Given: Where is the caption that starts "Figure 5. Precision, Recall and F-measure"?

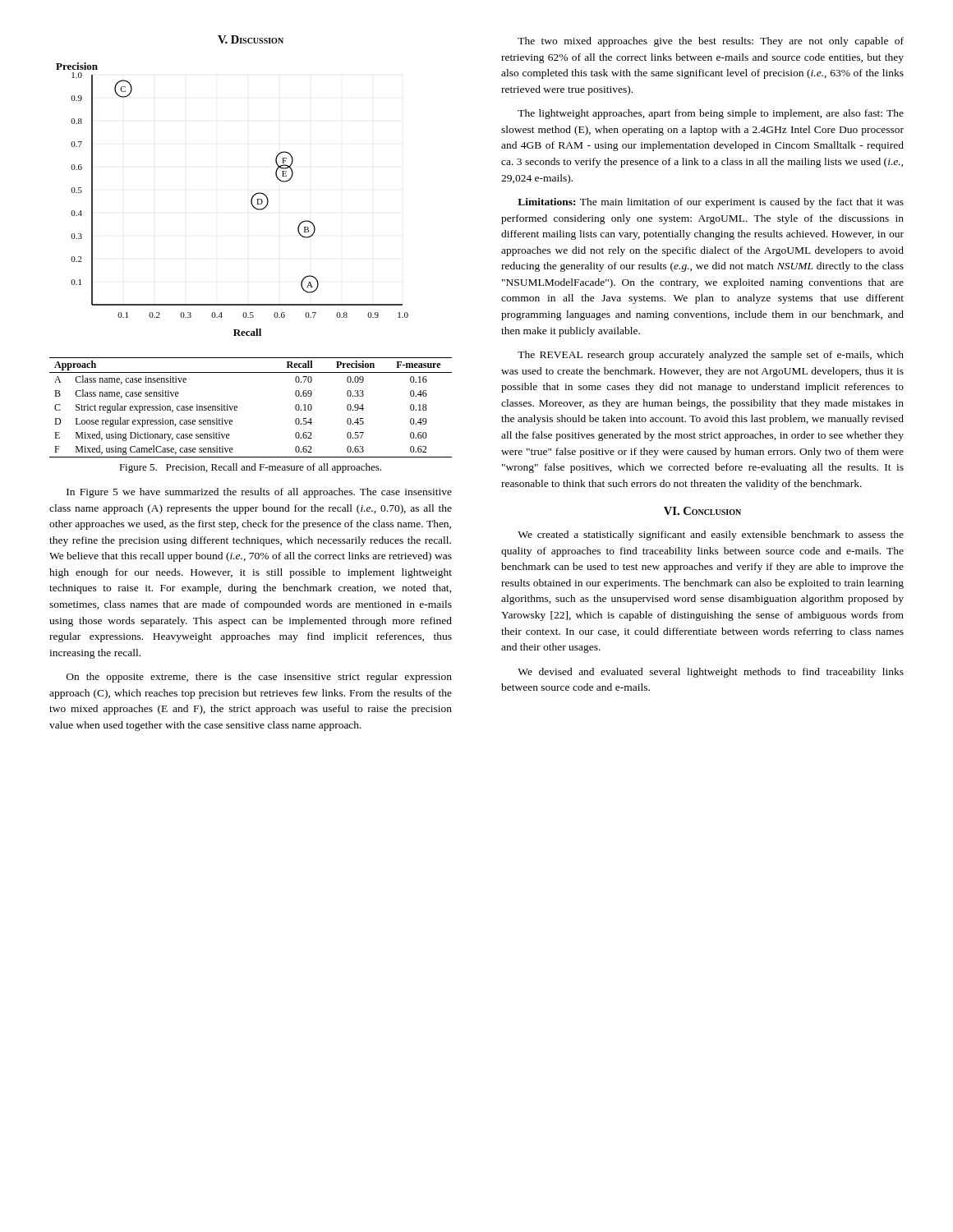Looking at the screenshot, I should (x=251, y=467).
